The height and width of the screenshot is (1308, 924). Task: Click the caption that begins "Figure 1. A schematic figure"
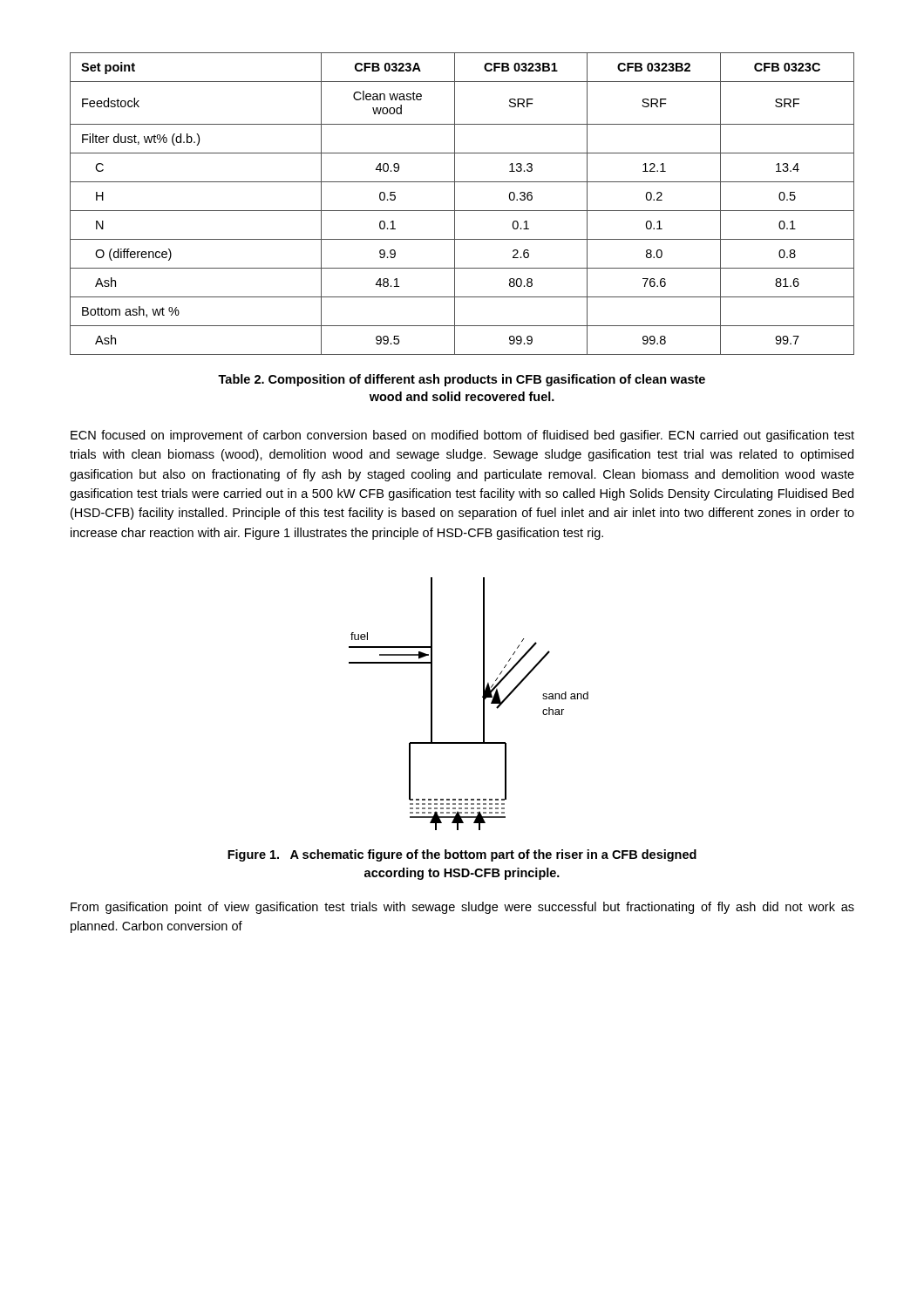click(462, 864)
